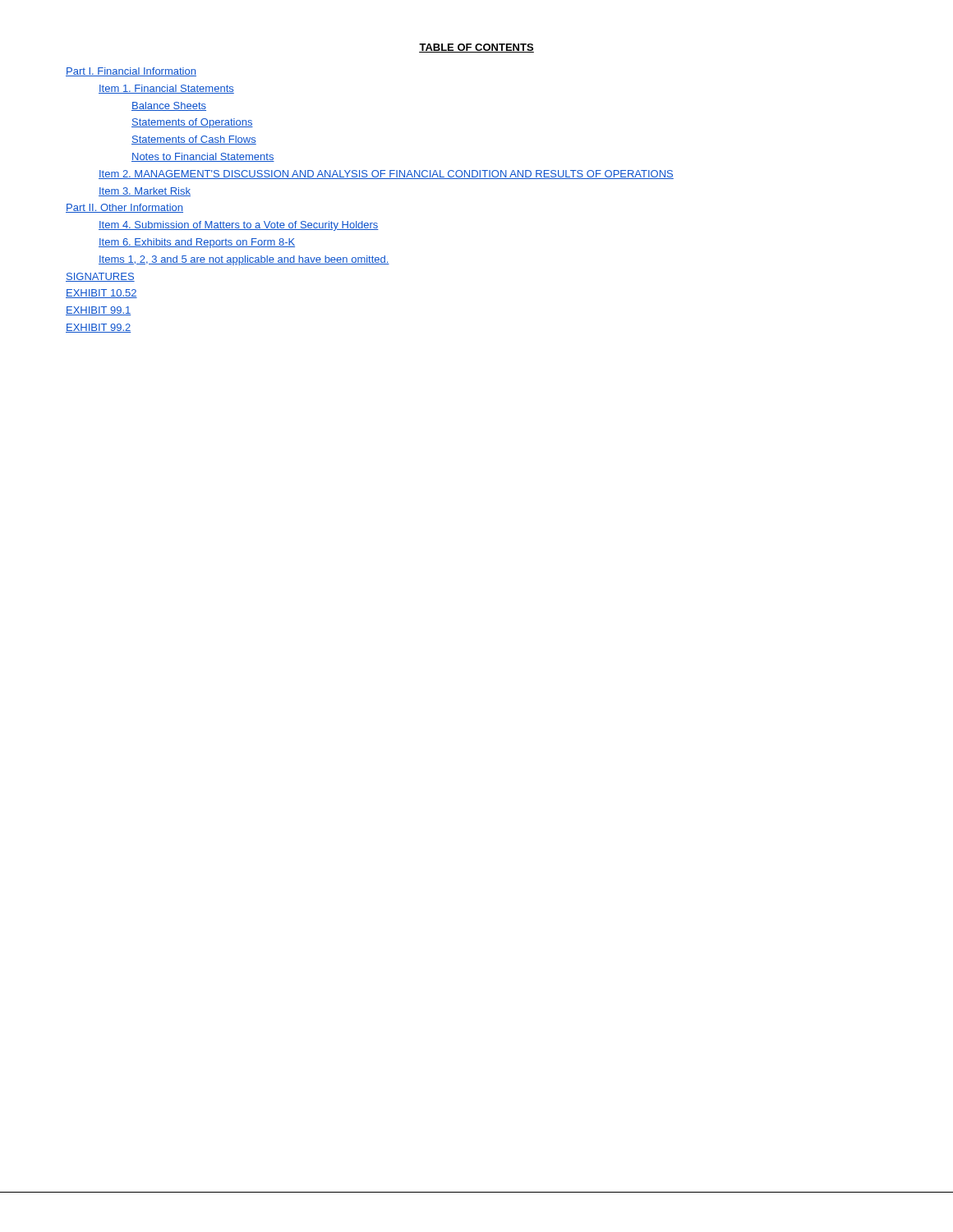Select the list item with the text "Item 3. Market Risk"
Image resolution: width=953 pixels, height=1232 pixels.
[x=145, y=192]
